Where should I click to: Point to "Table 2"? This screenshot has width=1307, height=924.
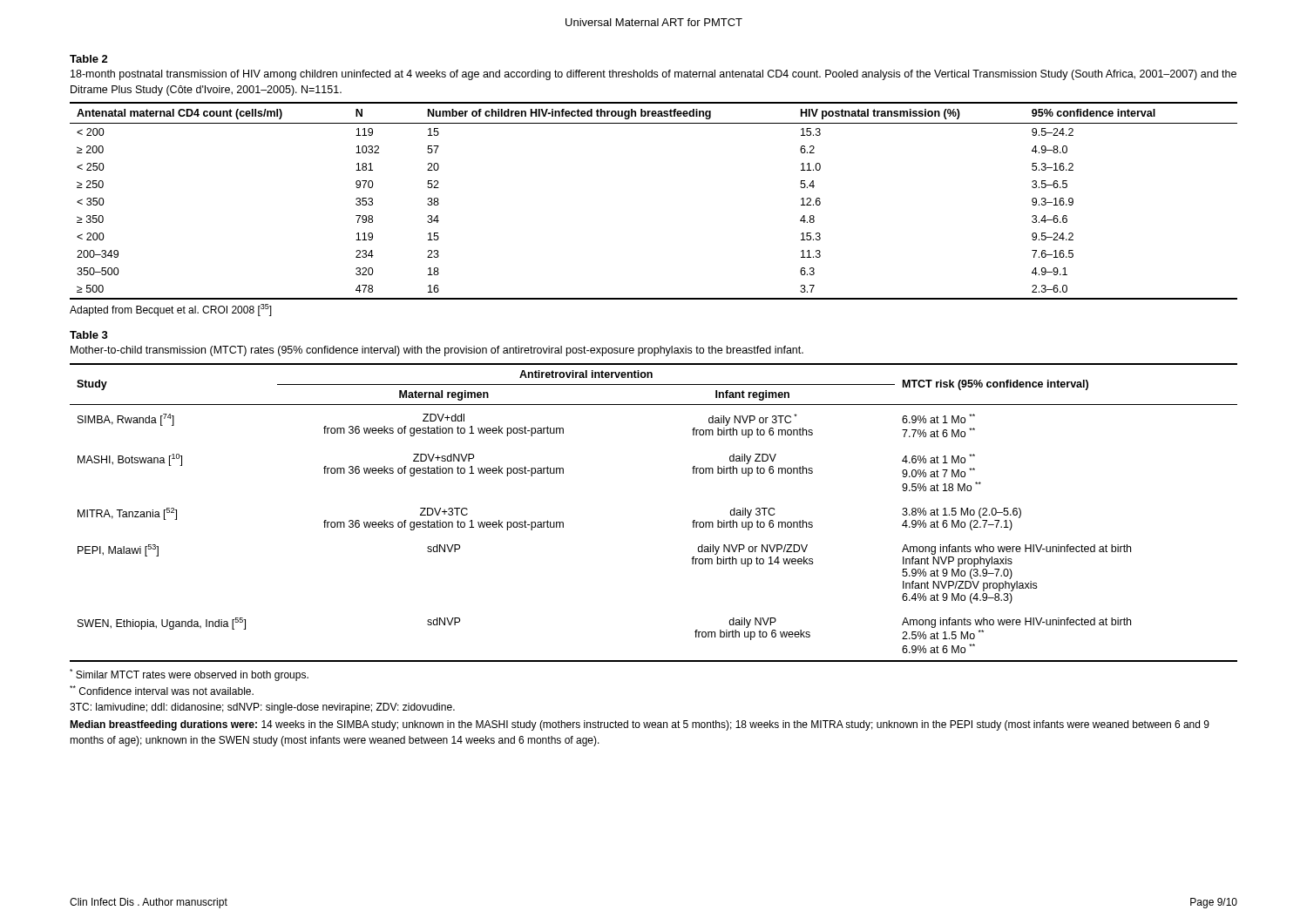click(89, 59)
